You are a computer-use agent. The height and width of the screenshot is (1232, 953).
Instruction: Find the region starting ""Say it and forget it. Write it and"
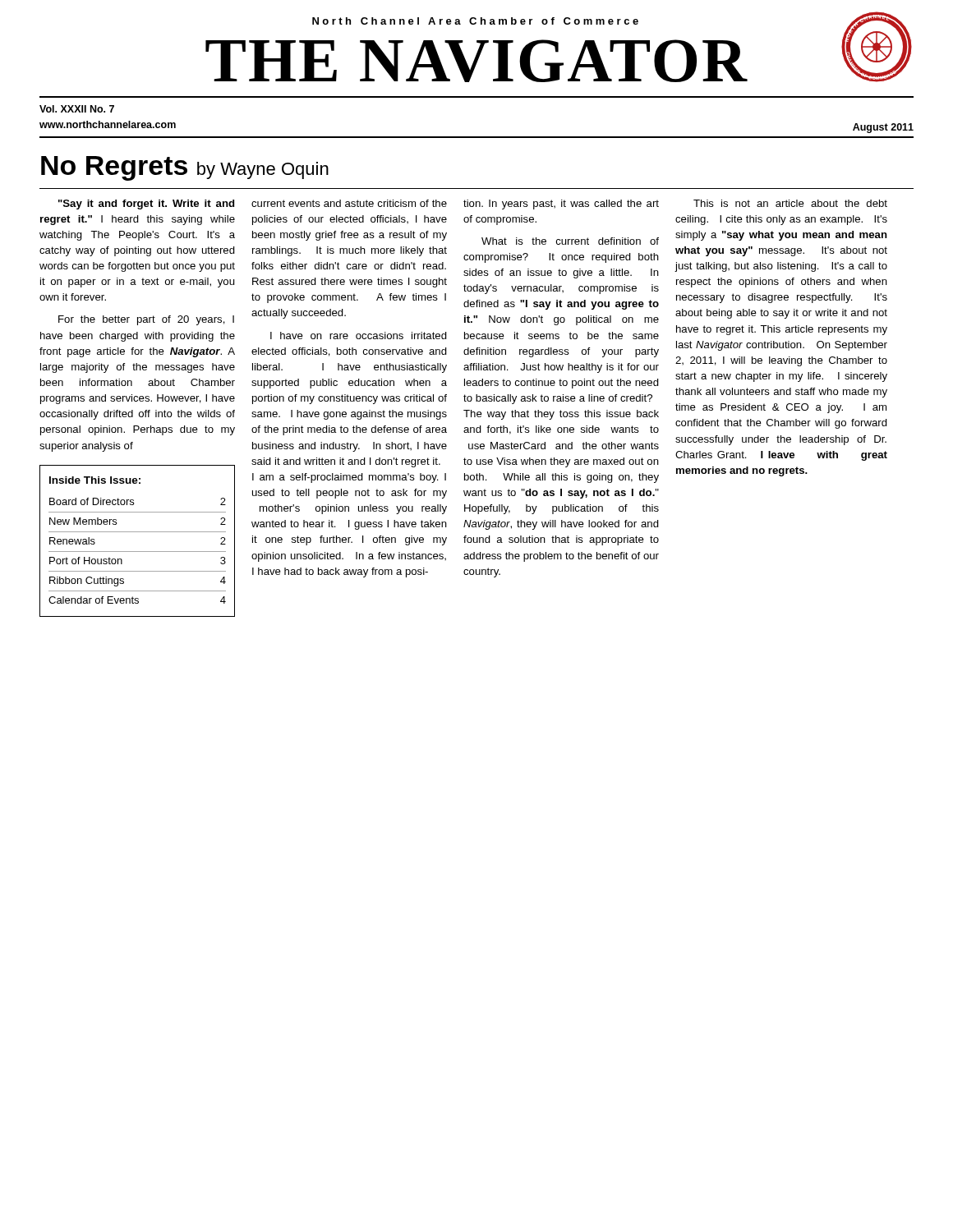coord(137,406)
